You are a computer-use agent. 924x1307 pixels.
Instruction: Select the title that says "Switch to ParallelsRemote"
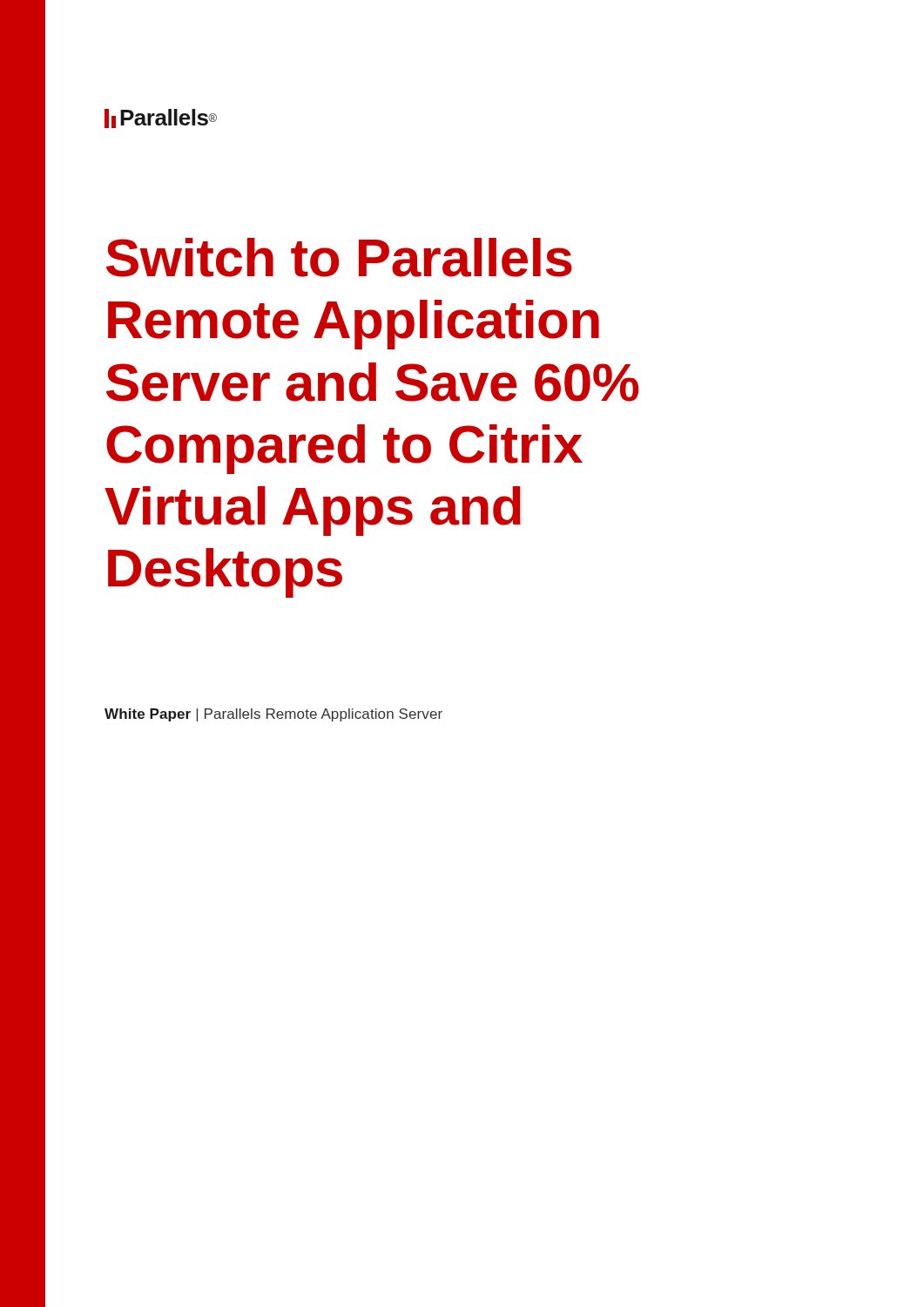(444, 413)
